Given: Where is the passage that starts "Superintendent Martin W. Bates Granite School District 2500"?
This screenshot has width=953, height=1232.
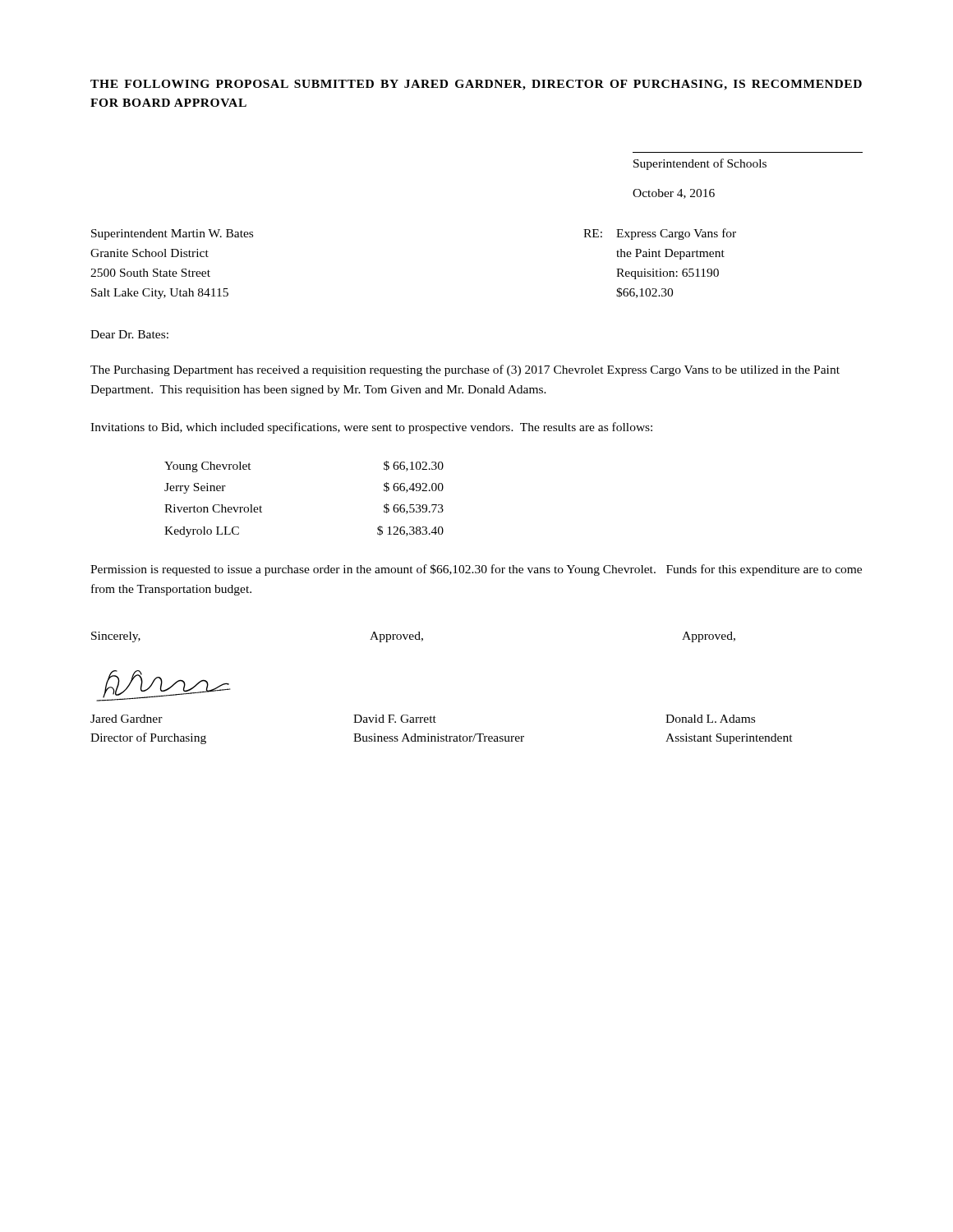Looking at the screenshot, I should tap(172, 262).
